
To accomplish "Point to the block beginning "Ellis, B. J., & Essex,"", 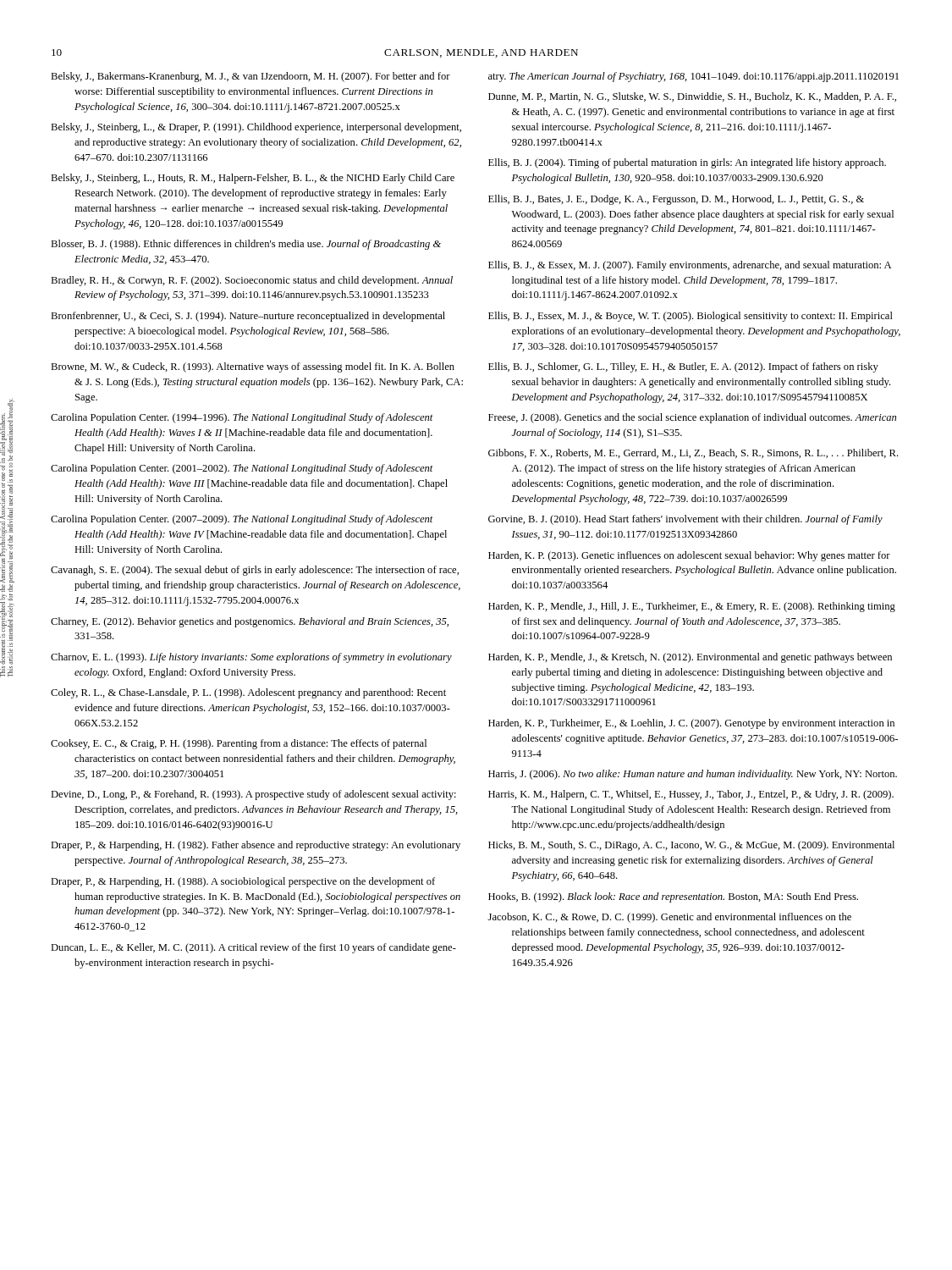I will [689, 280].
